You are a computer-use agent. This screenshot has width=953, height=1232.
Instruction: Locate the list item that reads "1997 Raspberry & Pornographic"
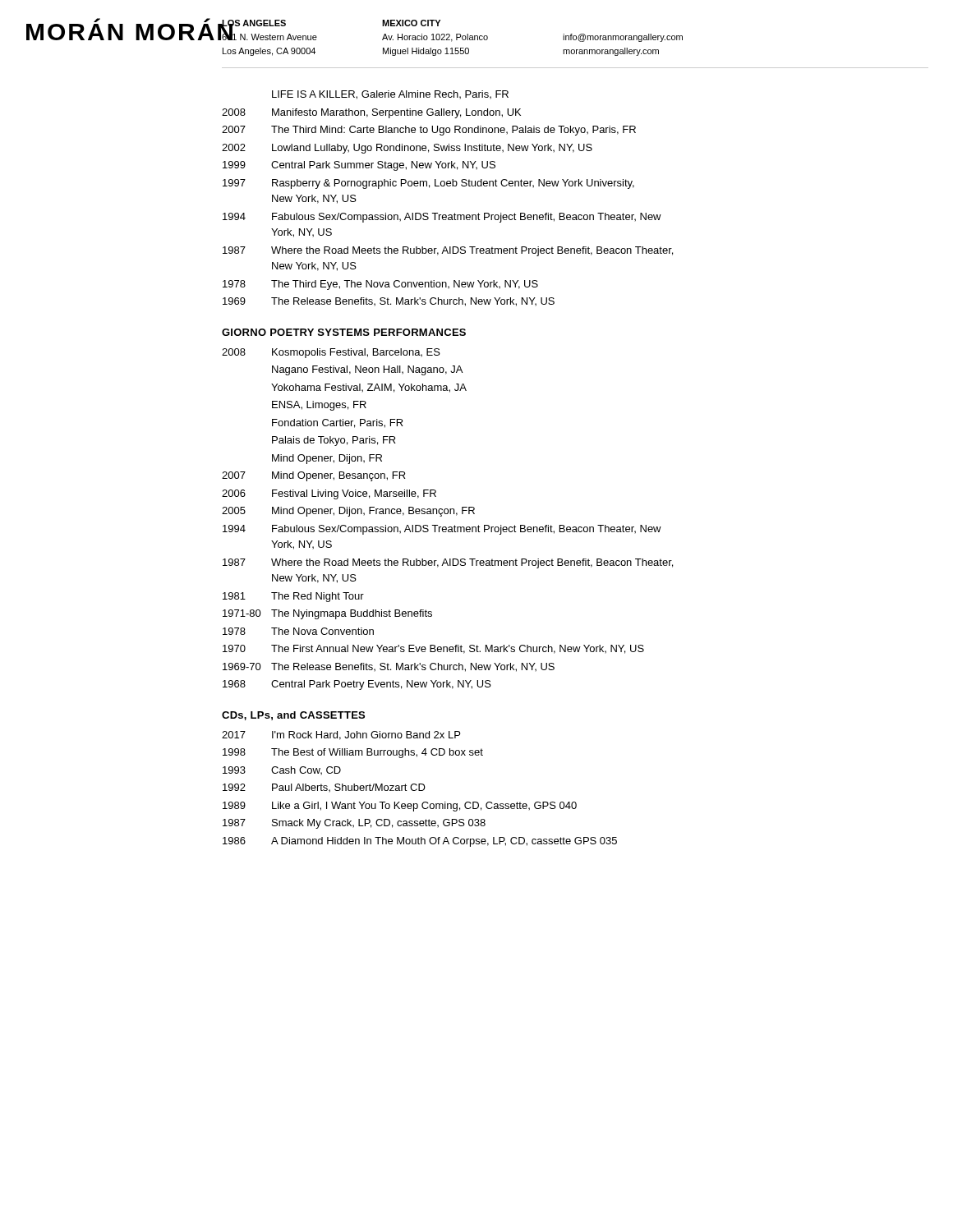428,191
